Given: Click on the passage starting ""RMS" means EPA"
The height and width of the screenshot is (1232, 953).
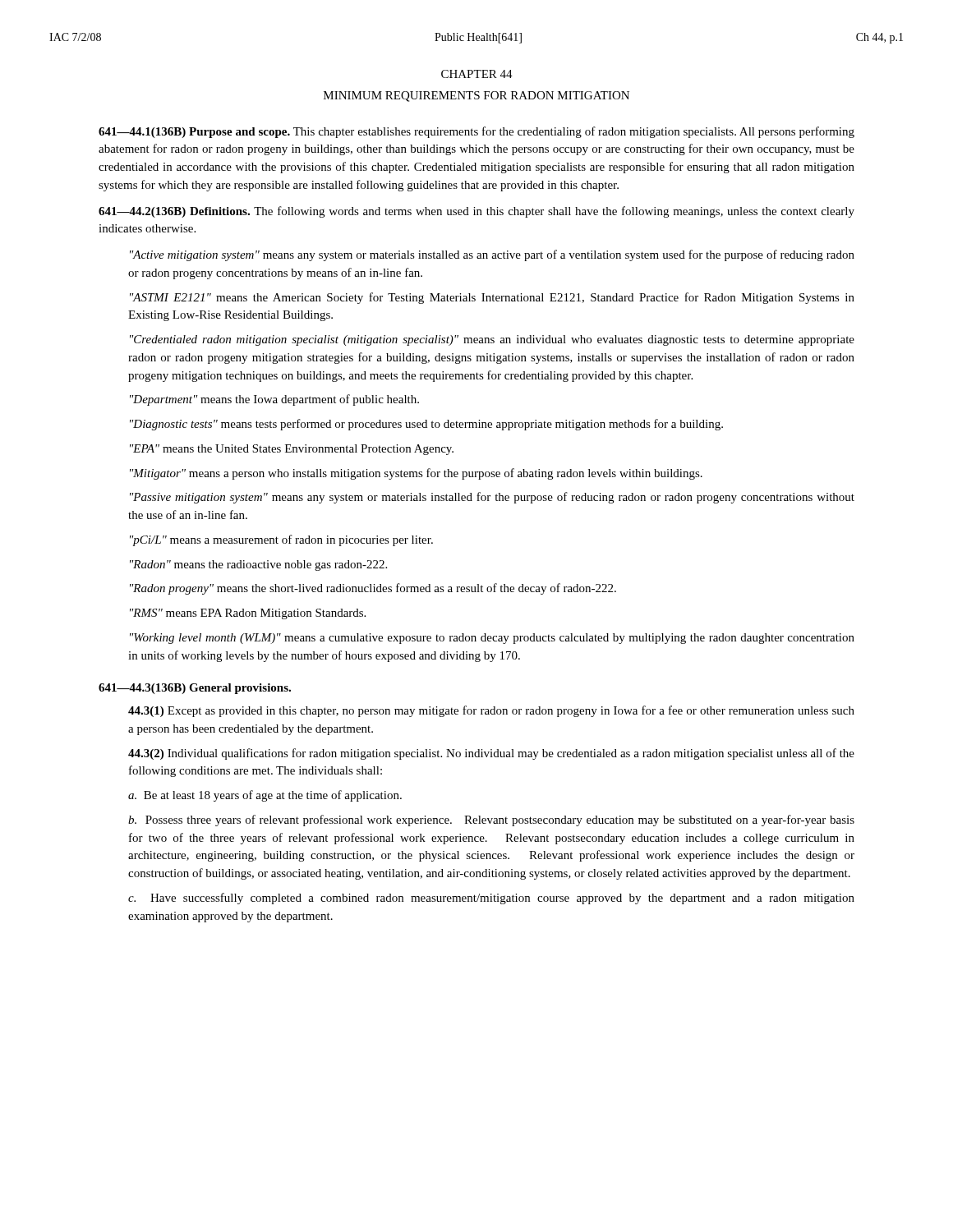Looking at the screenshot, I should pos(248,614).
